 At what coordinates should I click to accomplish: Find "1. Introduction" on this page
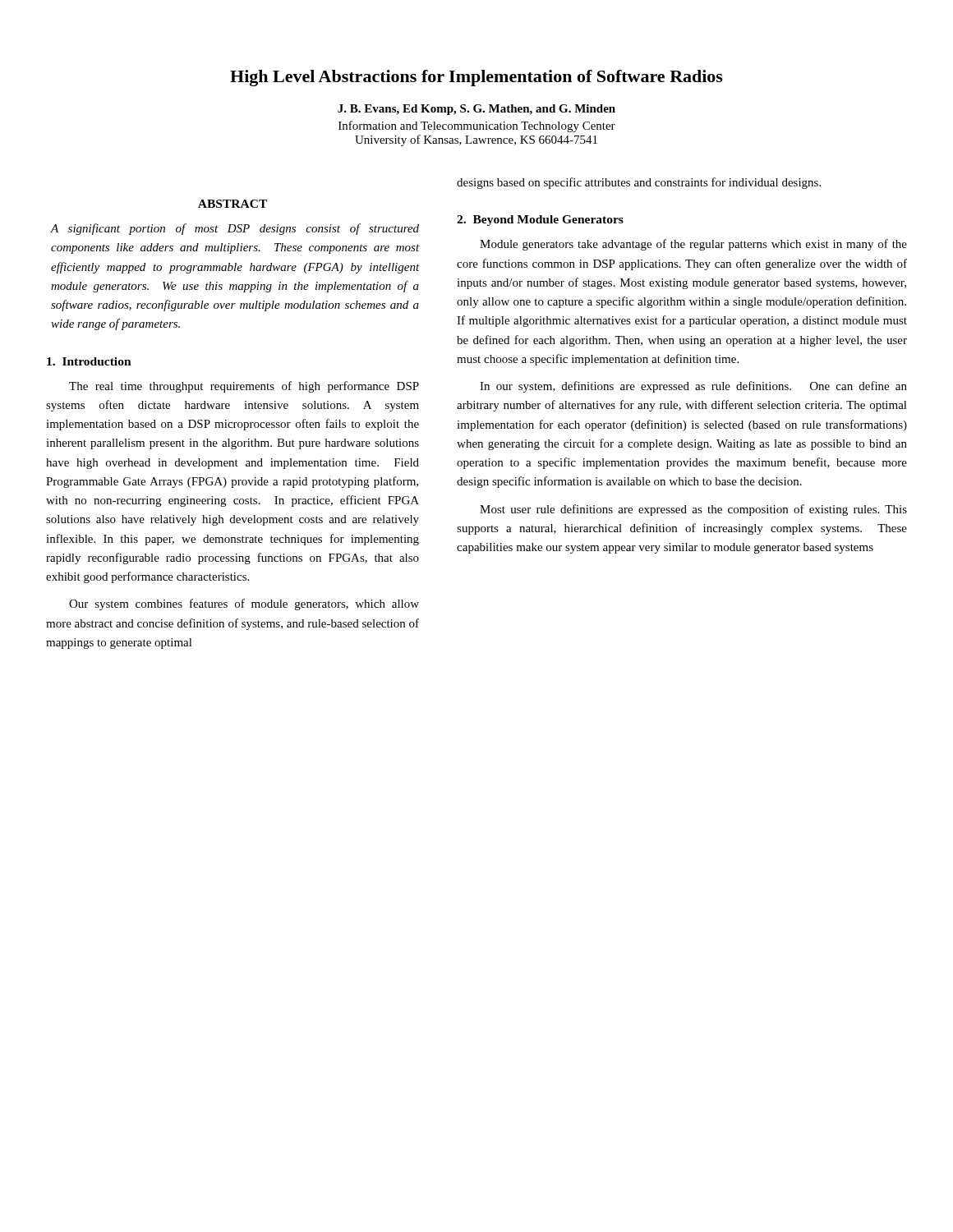89,361
